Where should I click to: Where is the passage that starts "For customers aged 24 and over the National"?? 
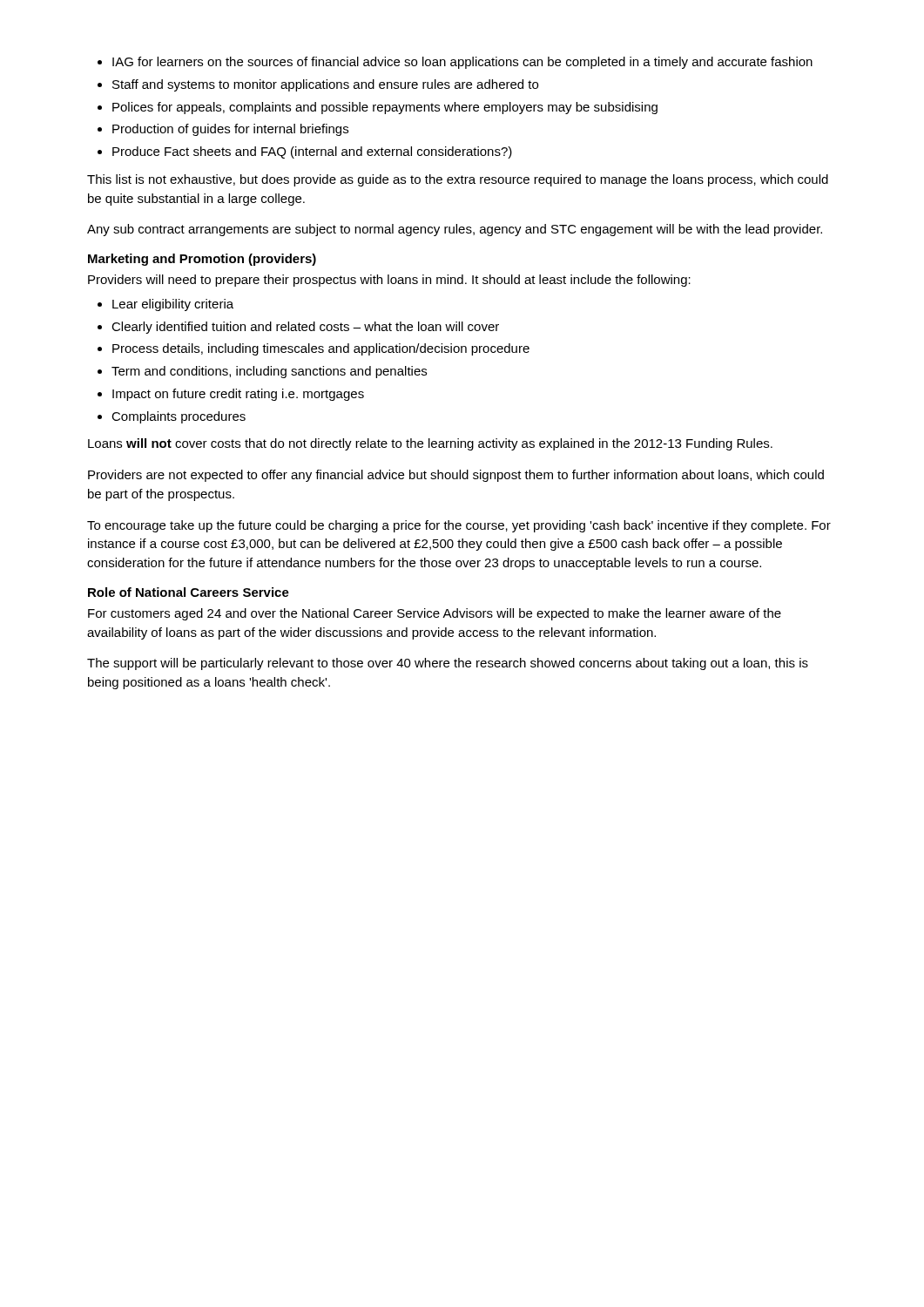coord(462,623)
